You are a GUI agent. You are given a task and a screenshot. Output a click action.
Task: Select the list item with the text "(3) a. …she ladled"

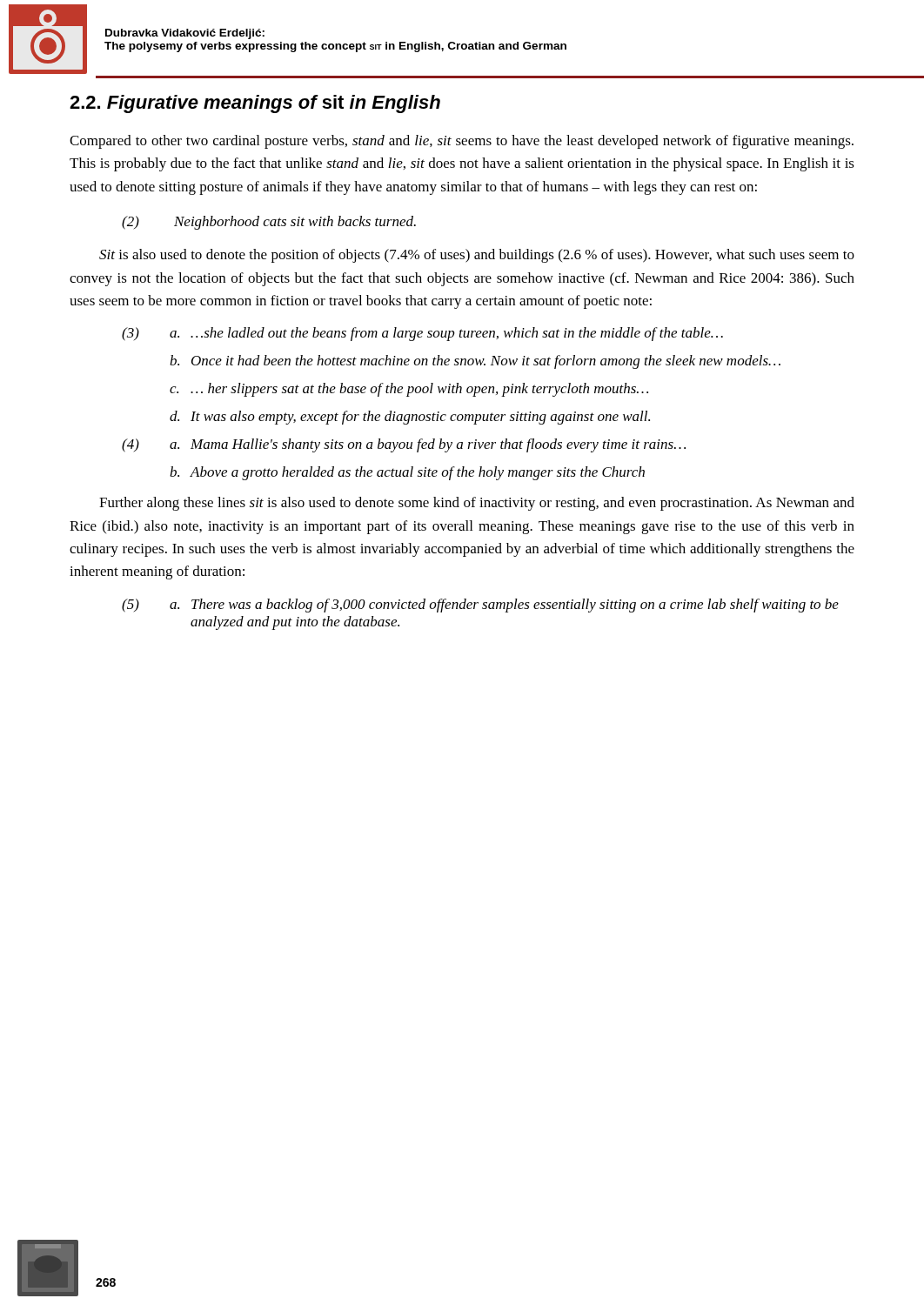pos(488,334)
